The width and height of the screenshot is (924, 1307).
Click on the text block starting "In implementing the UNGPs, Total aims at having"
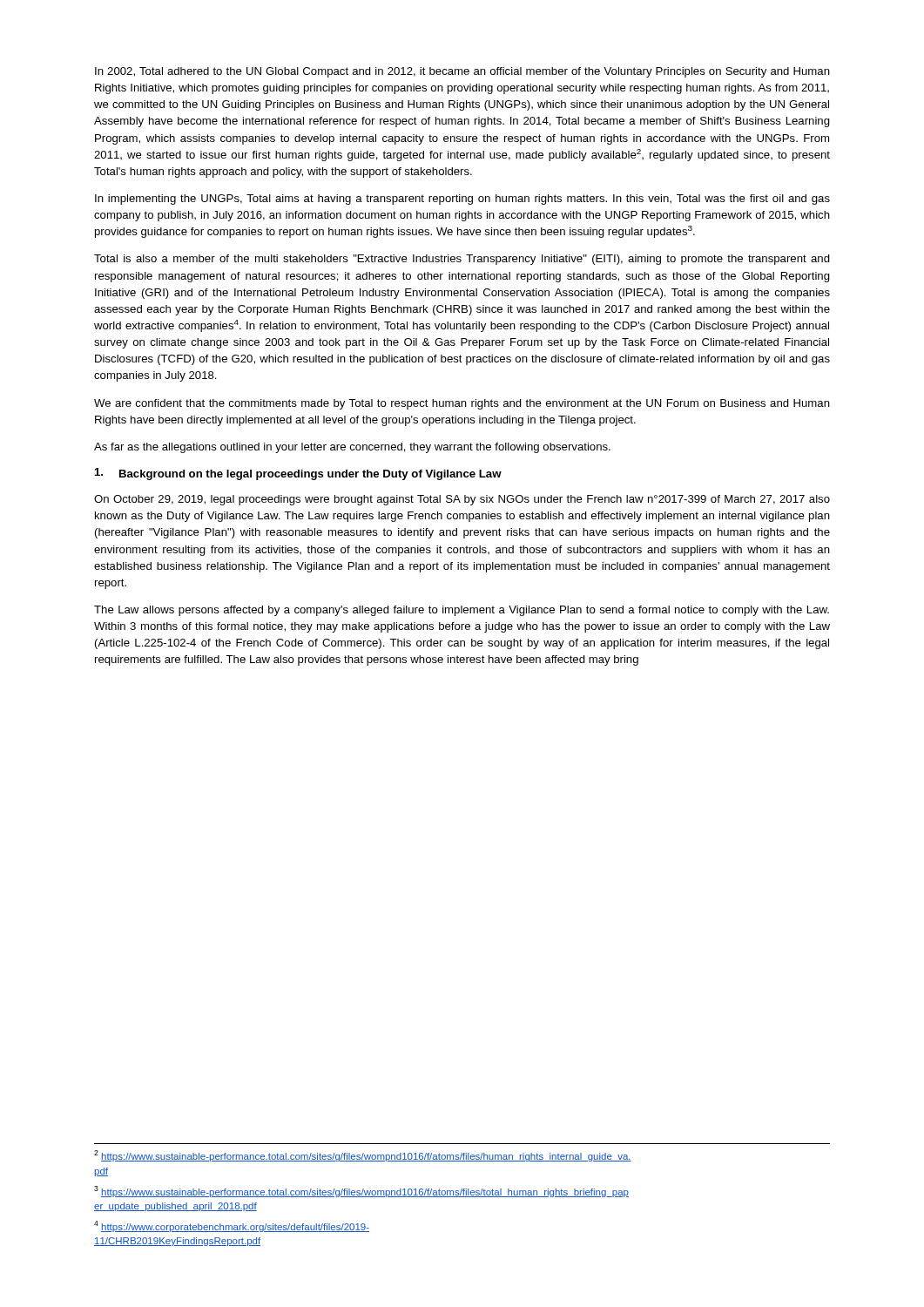462,215
